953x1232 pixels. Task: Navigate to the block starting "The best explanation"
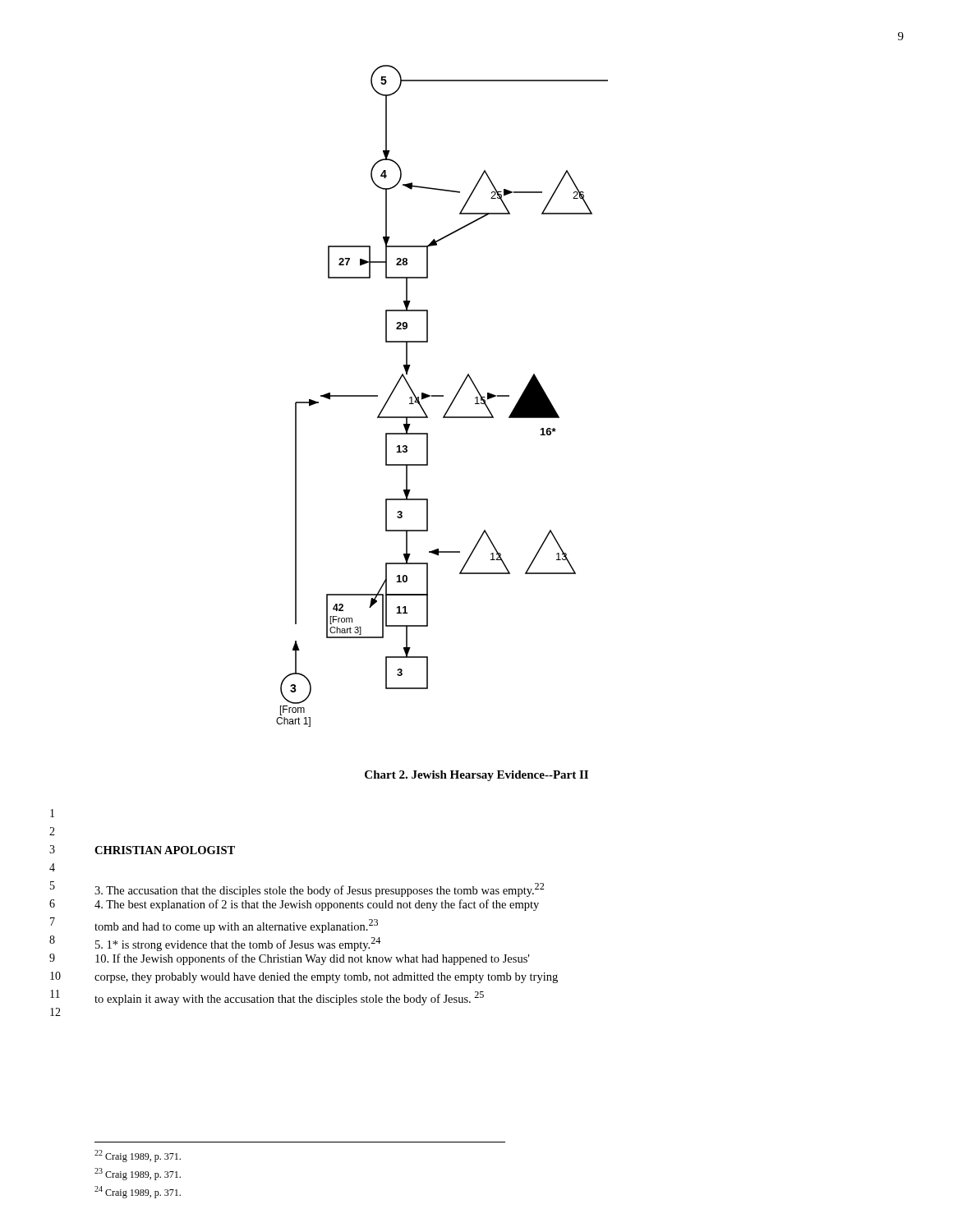click(317, 904)
